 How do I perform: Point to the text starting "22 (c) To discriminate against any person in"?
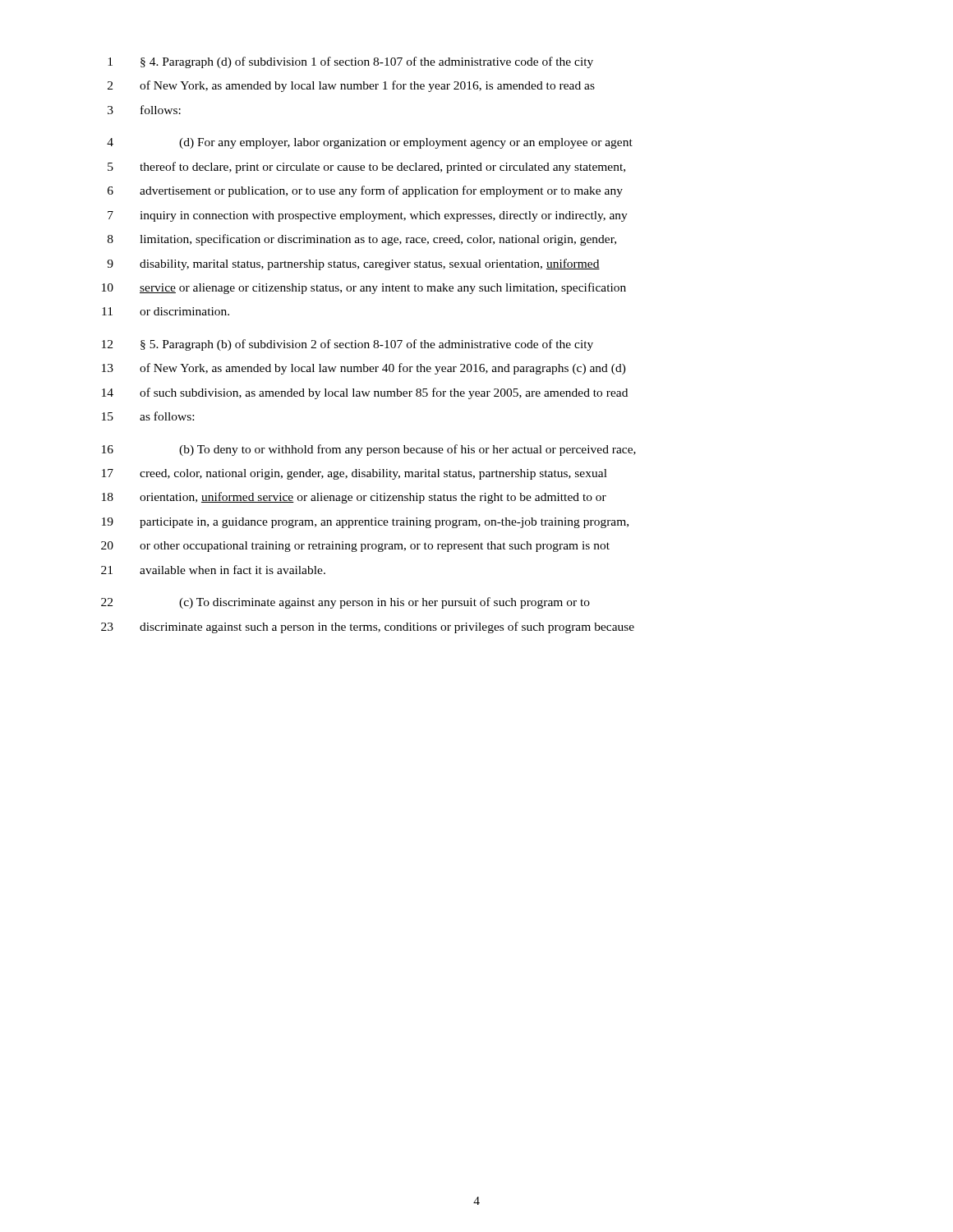tap(485, 614)
